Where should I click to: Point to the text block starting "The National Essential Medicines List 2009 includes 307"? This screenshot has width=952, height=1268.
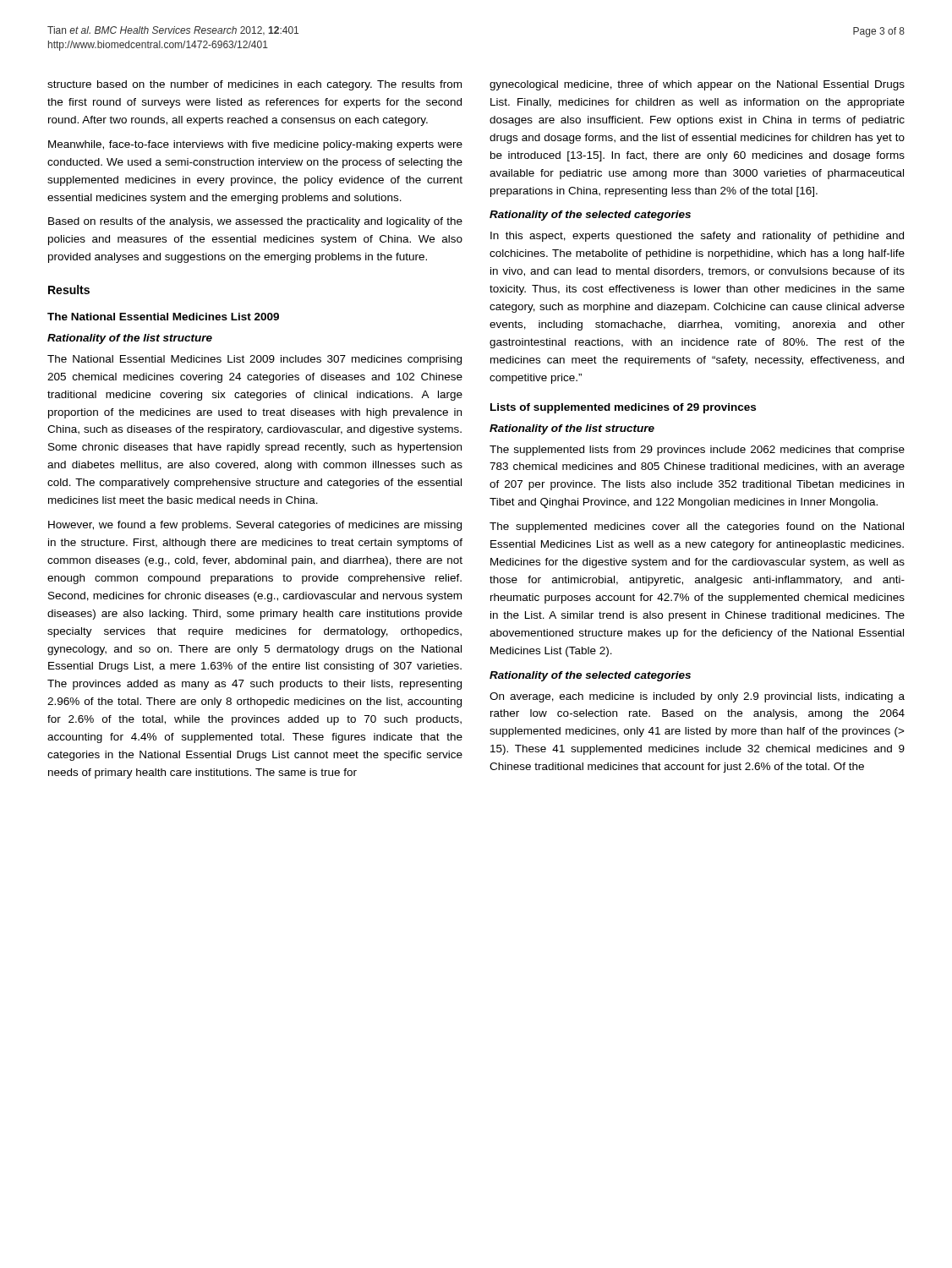click(255, 430)
